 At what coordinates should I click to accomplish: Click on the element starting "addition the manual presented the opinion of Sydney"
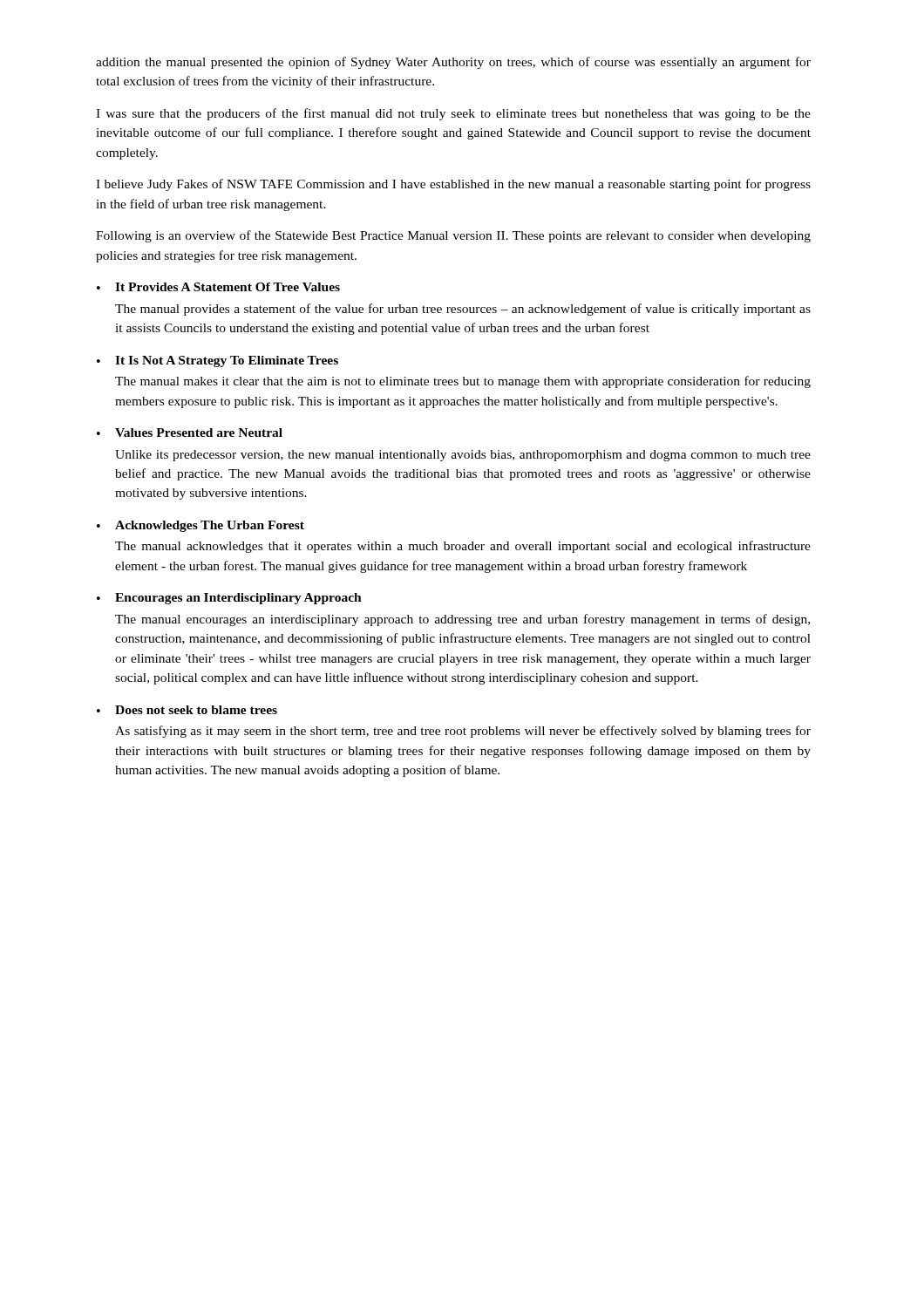453,71
